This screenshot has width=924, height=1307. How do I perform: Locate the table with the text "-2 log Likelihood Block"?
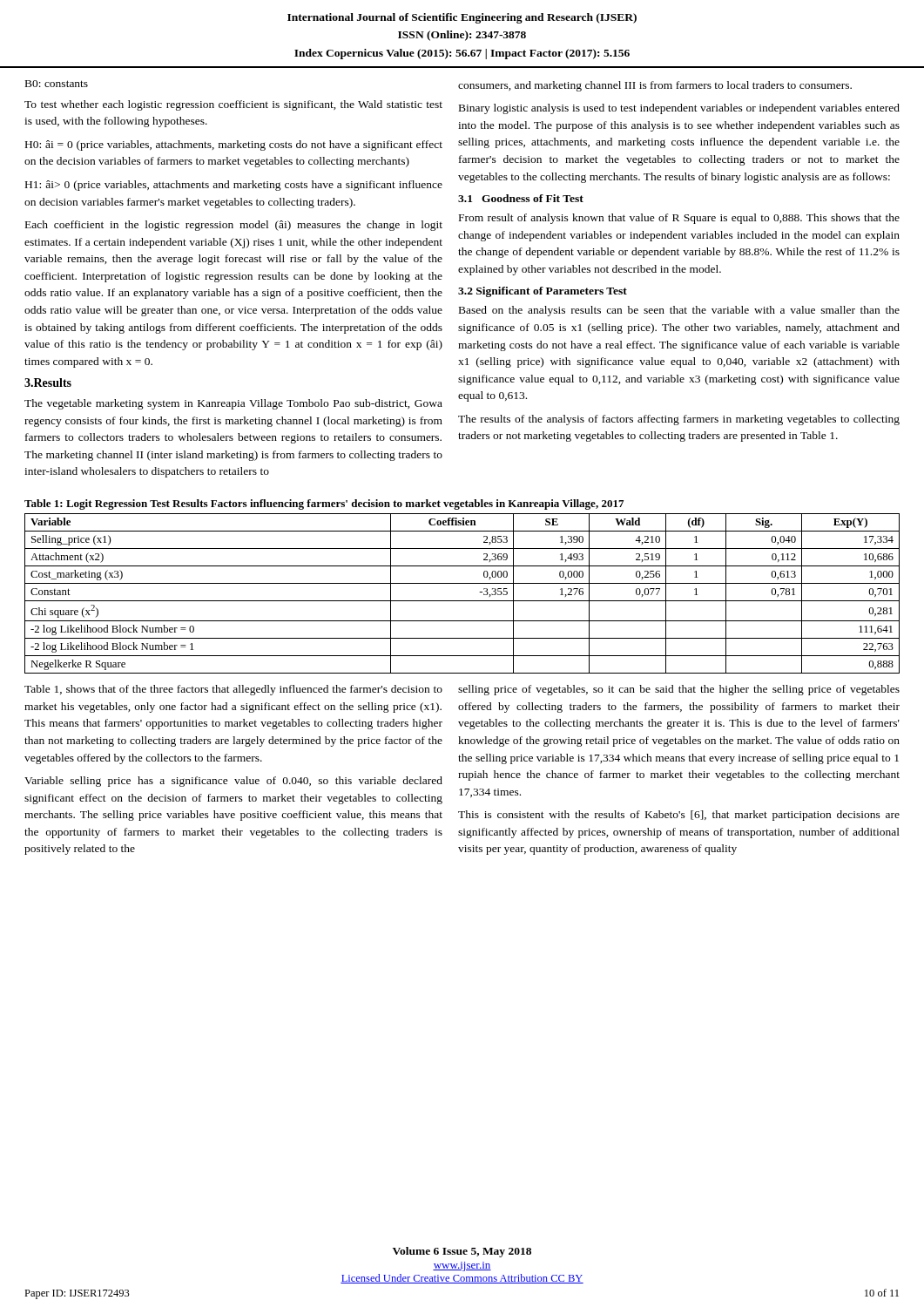pyautogui.click(x=462, y=594)
